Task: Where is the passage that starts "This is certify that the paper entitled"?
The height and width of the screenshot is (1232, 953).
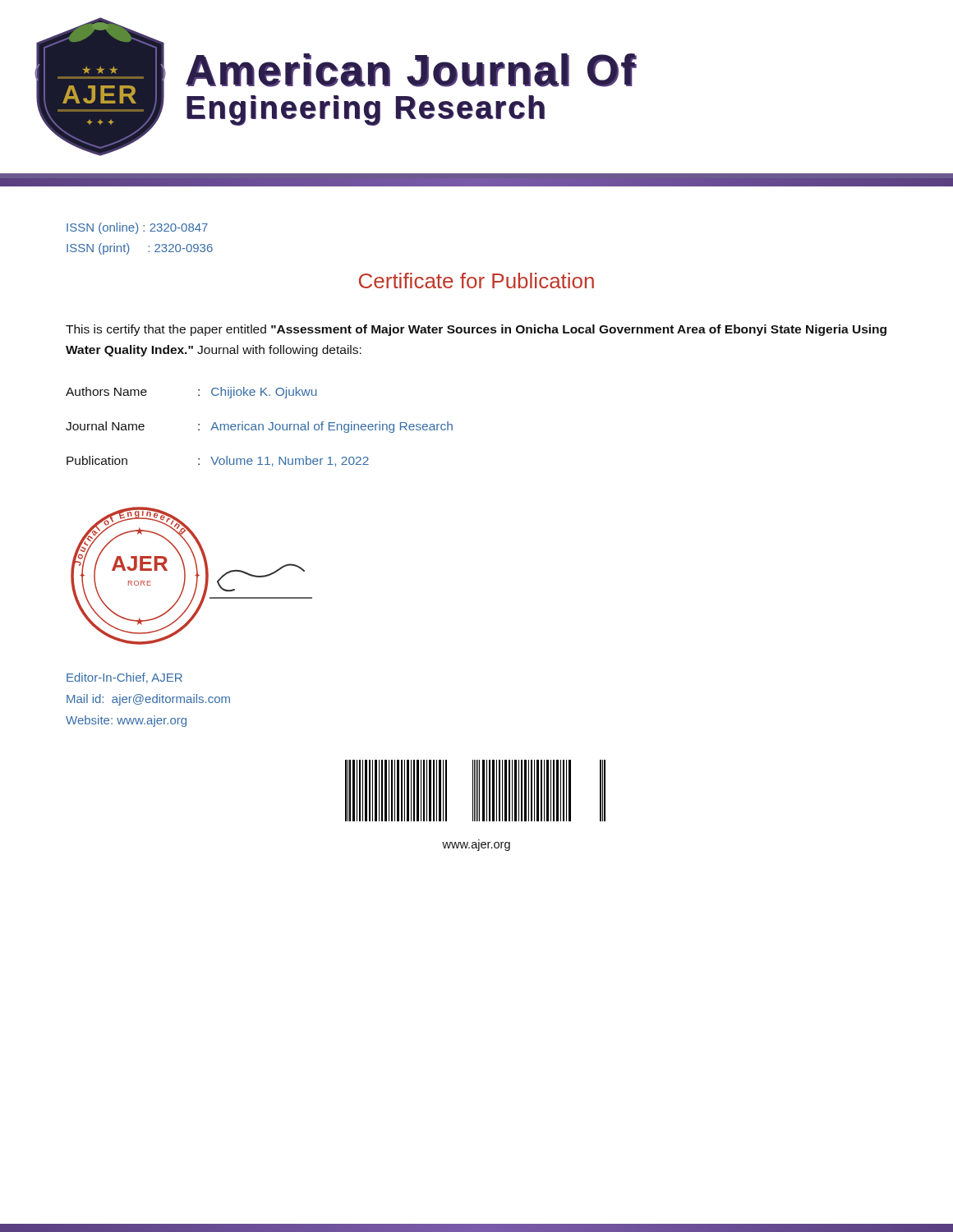Action: pos(476,339)
